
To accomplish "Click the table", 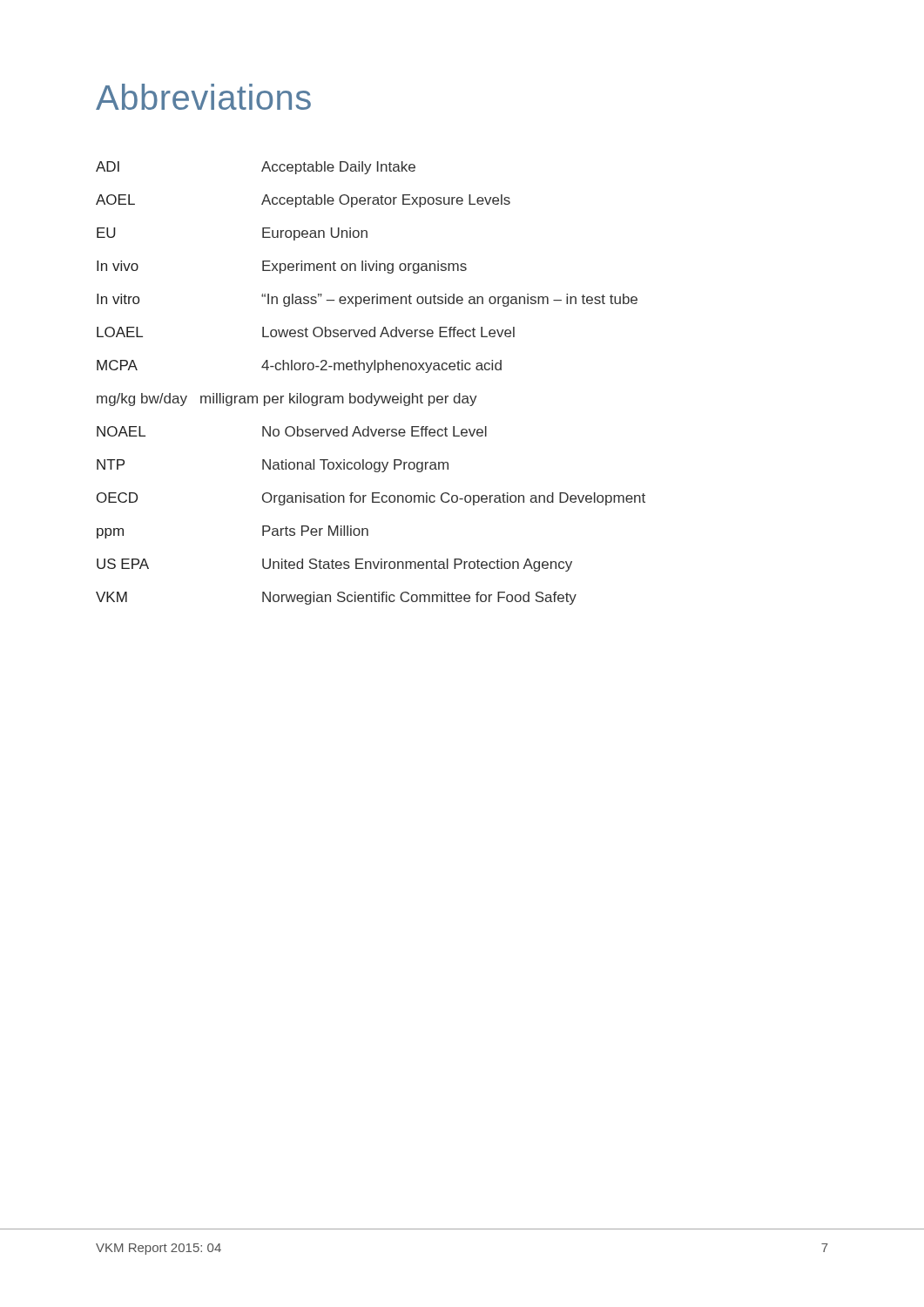I will (x=462, y=382).
